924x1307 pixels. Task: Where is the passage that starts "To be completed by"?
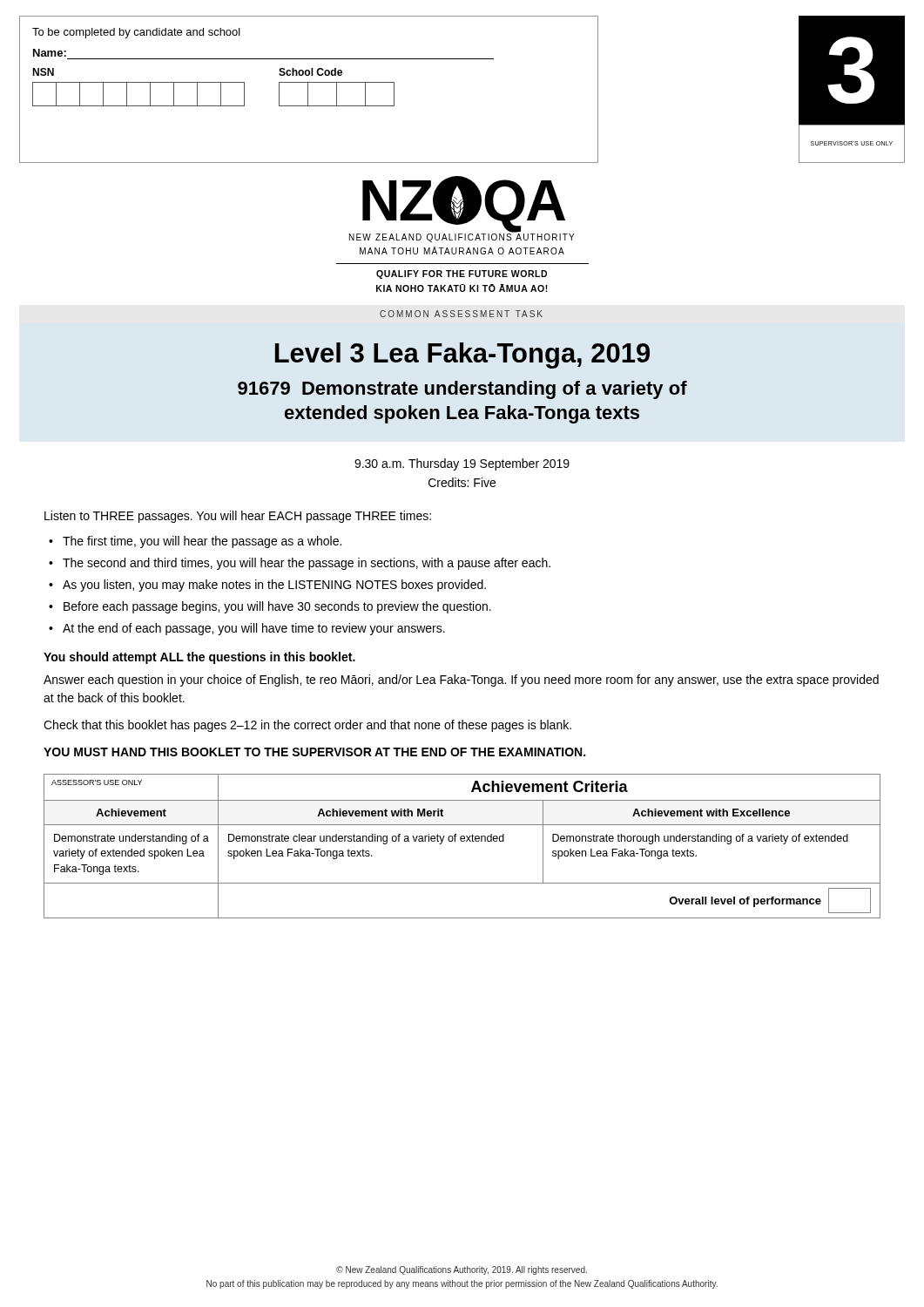click(x=309, y=66)
